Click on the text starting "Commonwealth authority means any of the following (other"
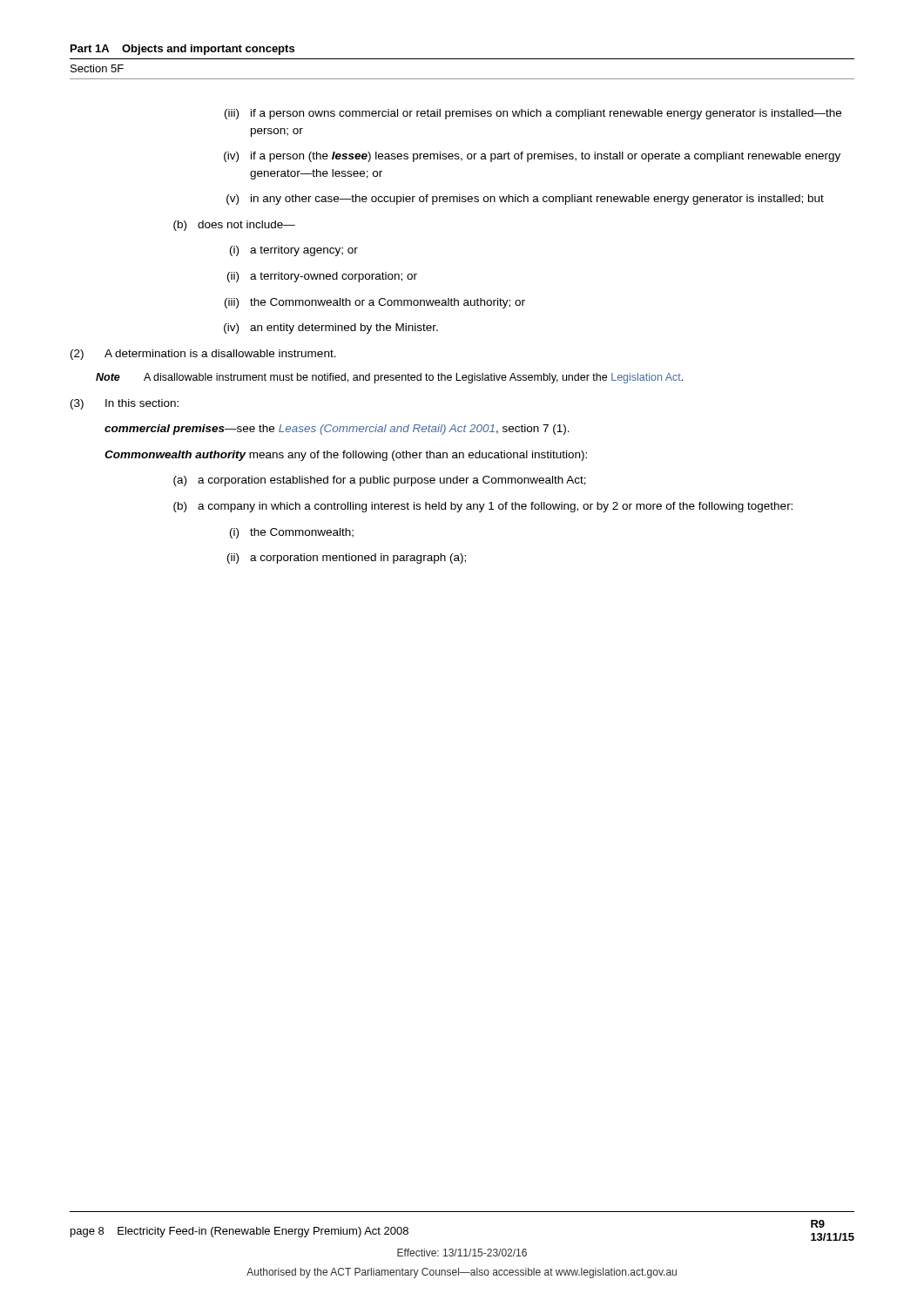The height and width of the screenshot is (1307, 924). (x=346, y=454)
